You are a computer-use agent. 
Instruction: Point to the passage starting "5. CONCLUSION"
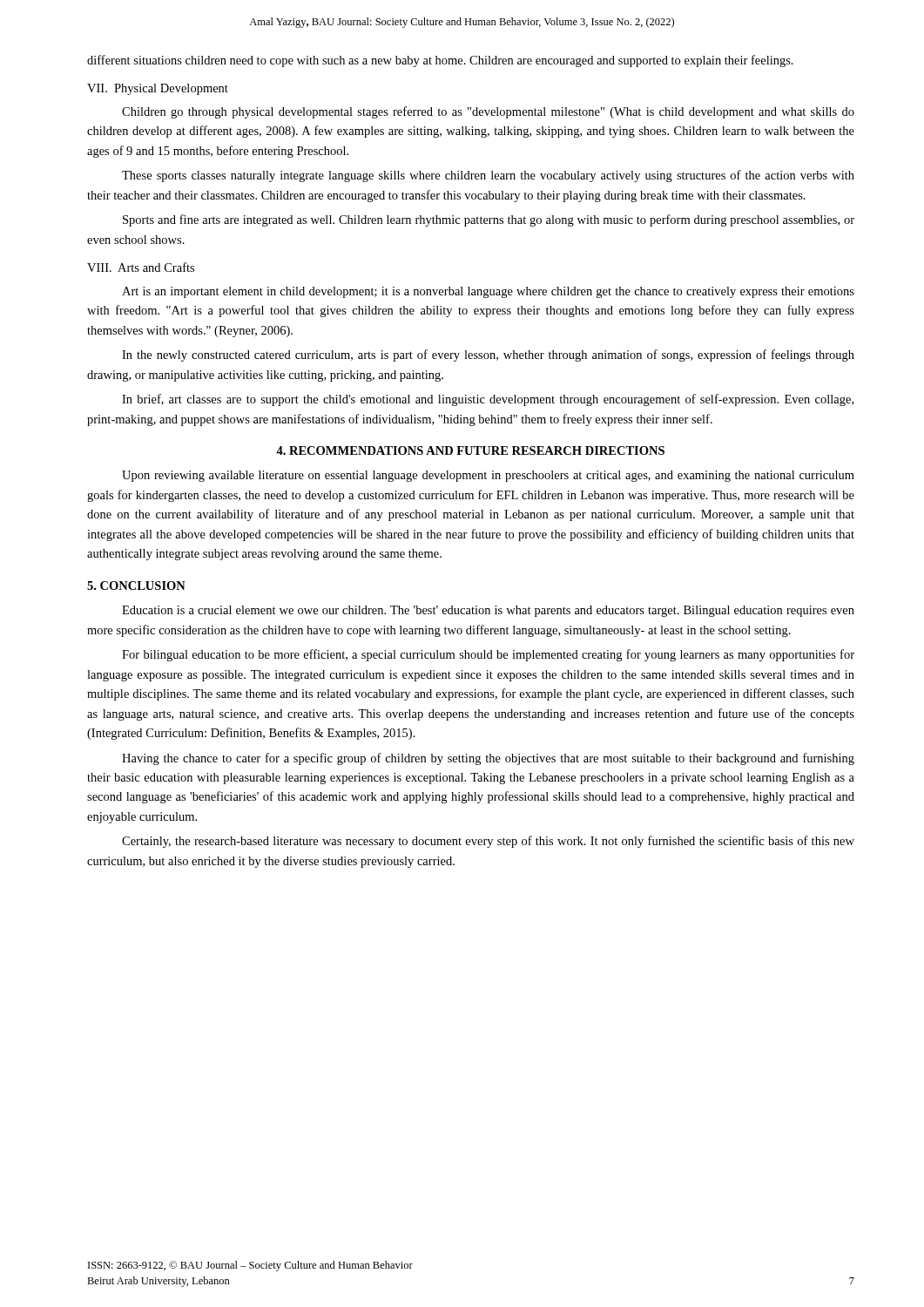[x=136, y=585]
